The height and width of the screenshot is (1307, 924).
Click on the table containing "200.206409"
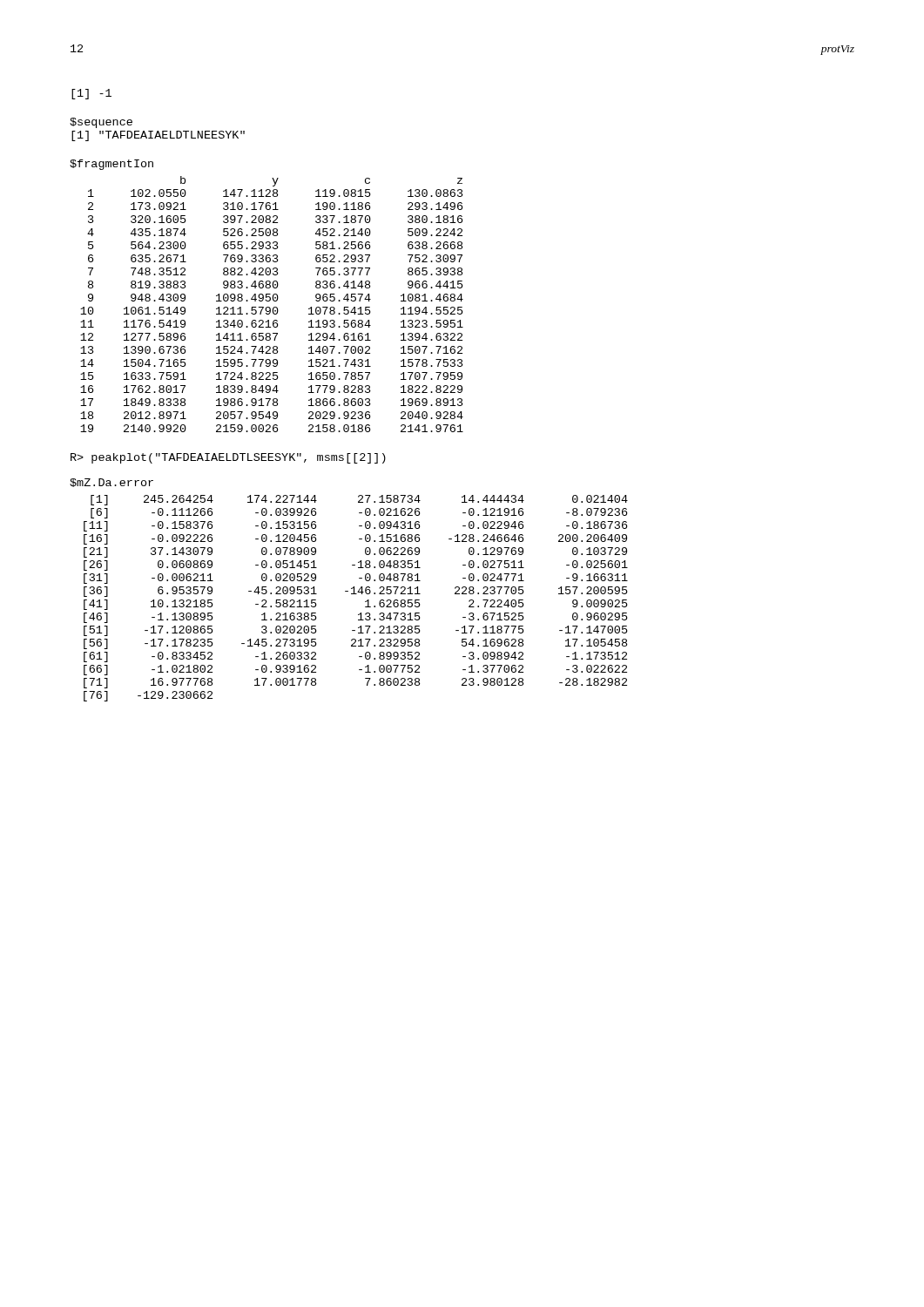pos(349,598)
